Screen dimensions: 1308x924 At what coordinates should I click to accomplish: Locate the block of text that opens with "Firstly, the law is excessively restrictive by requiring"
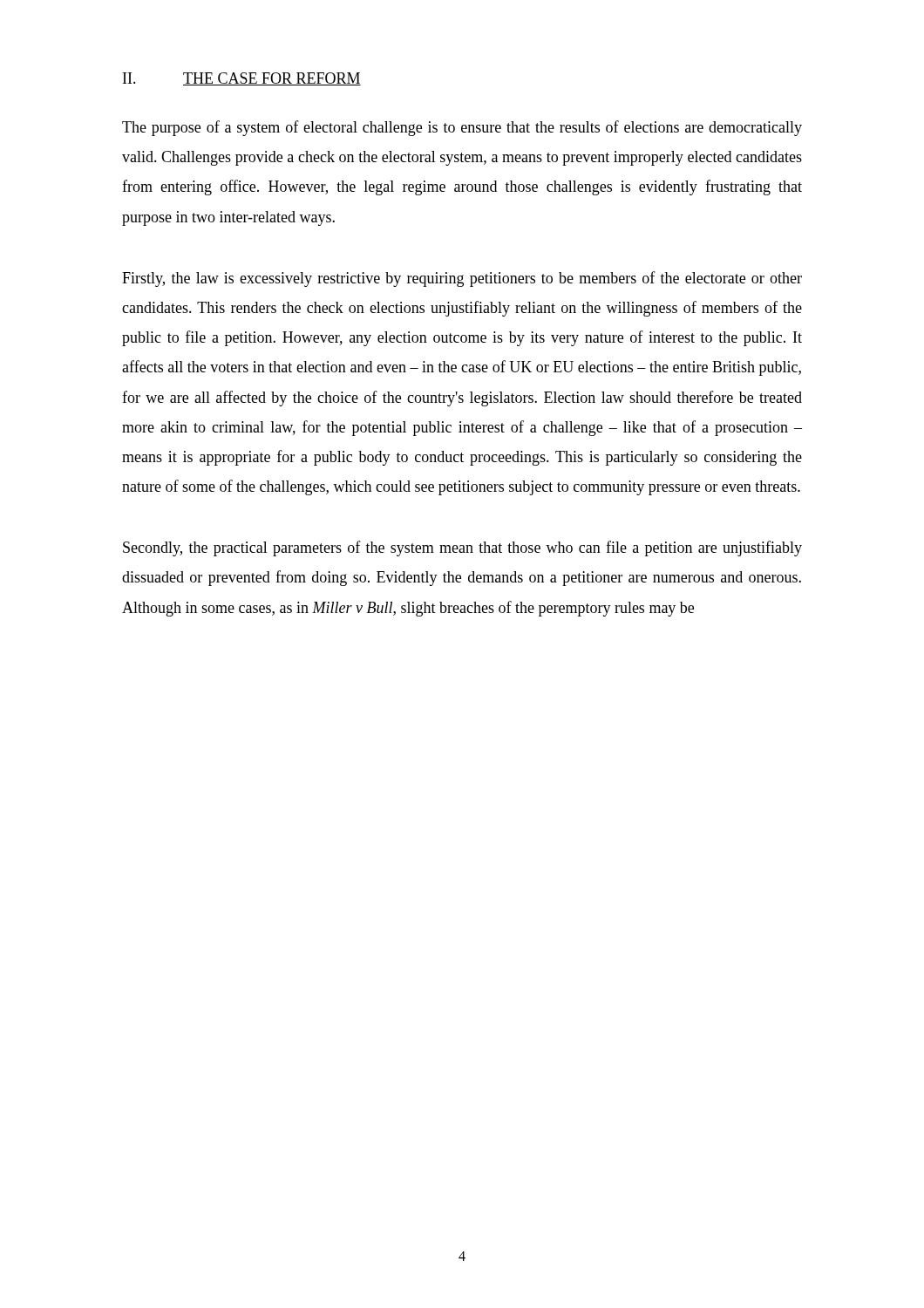click(462, 382)
